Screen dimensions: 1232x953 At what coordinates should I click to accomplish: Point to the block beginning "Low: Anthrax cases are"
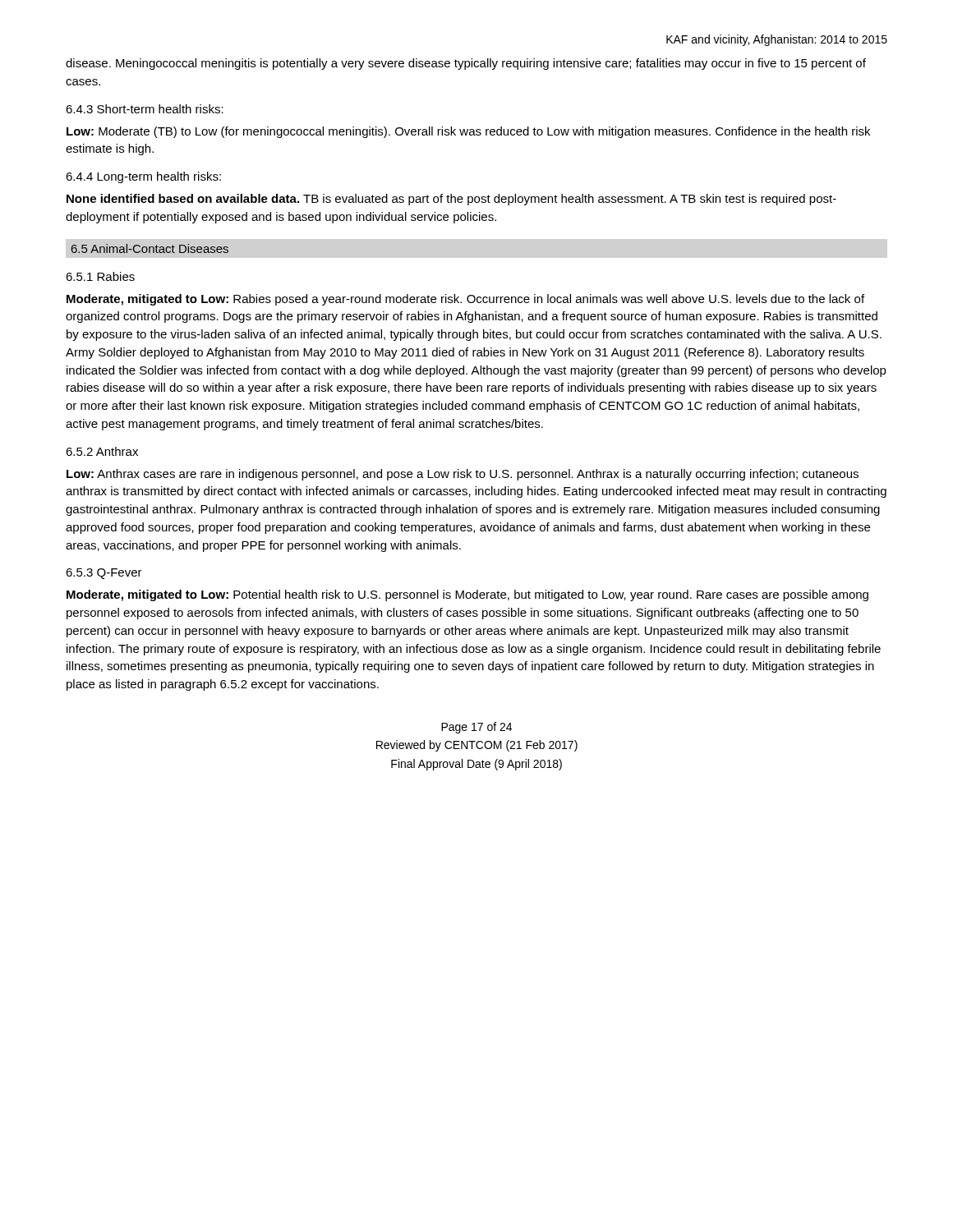(x=476, y=509)
